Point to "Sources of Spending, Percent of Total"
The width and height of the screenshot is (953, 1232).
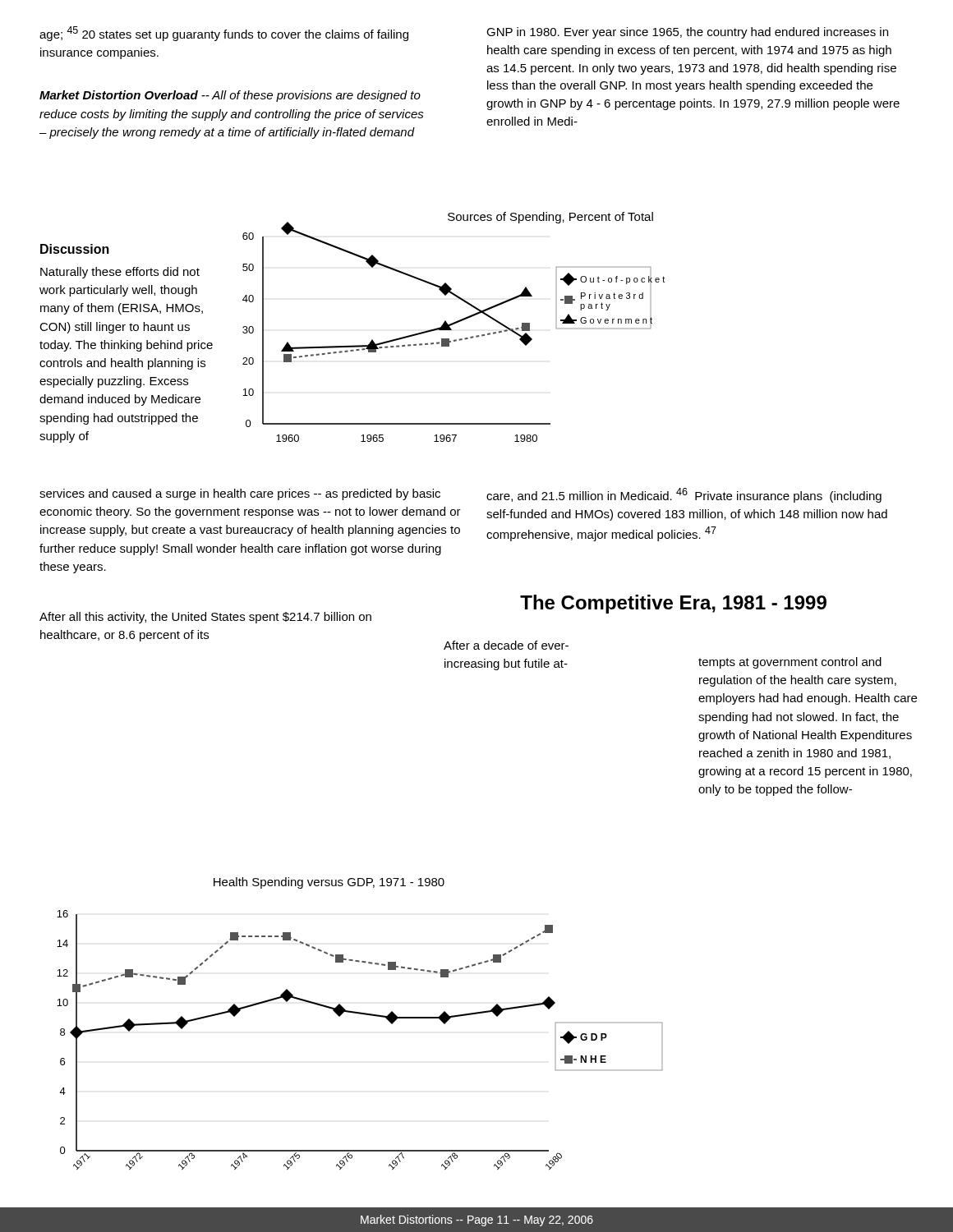(x=550, y=216)
